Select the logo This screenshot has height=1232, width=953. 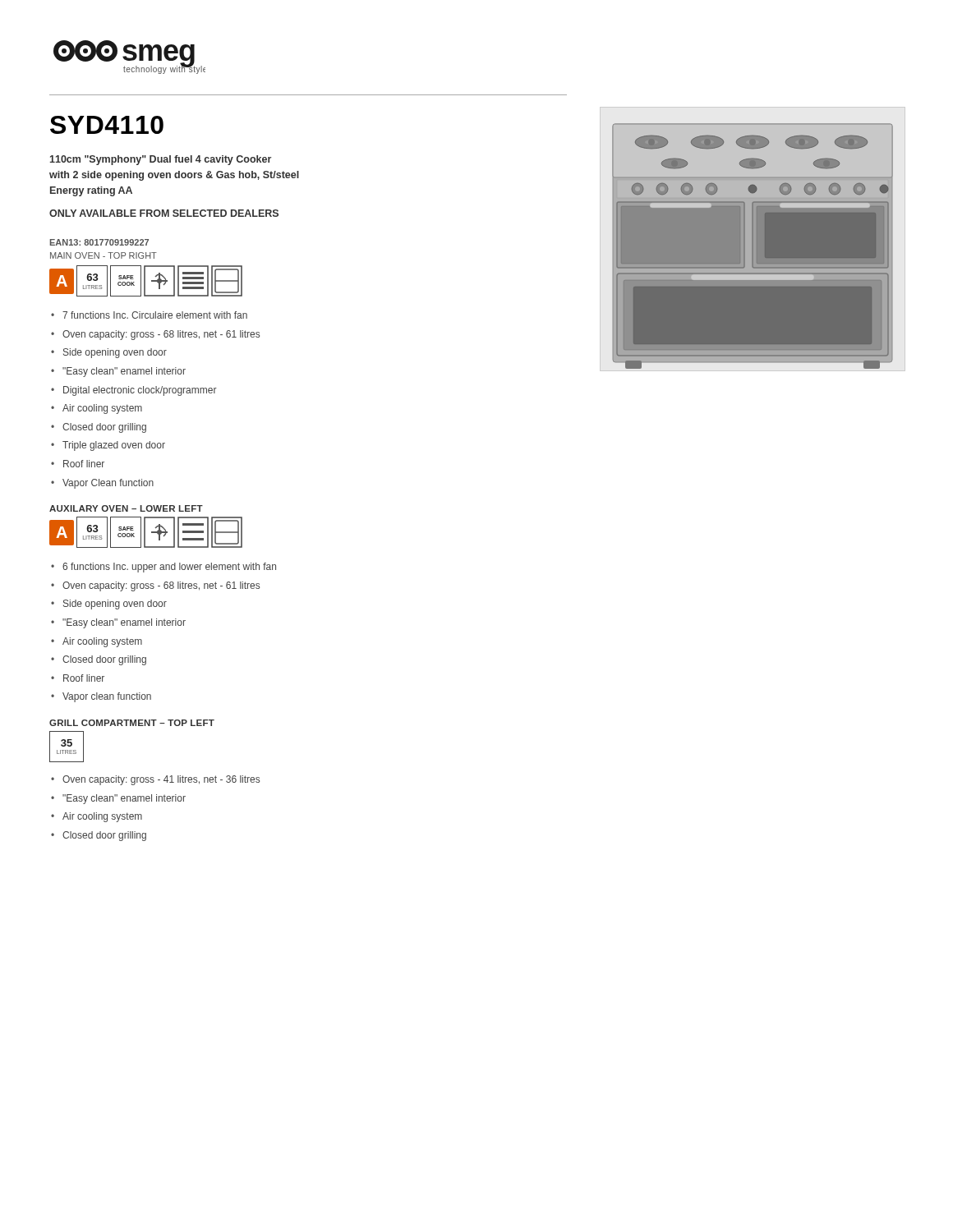click(308, 51)
